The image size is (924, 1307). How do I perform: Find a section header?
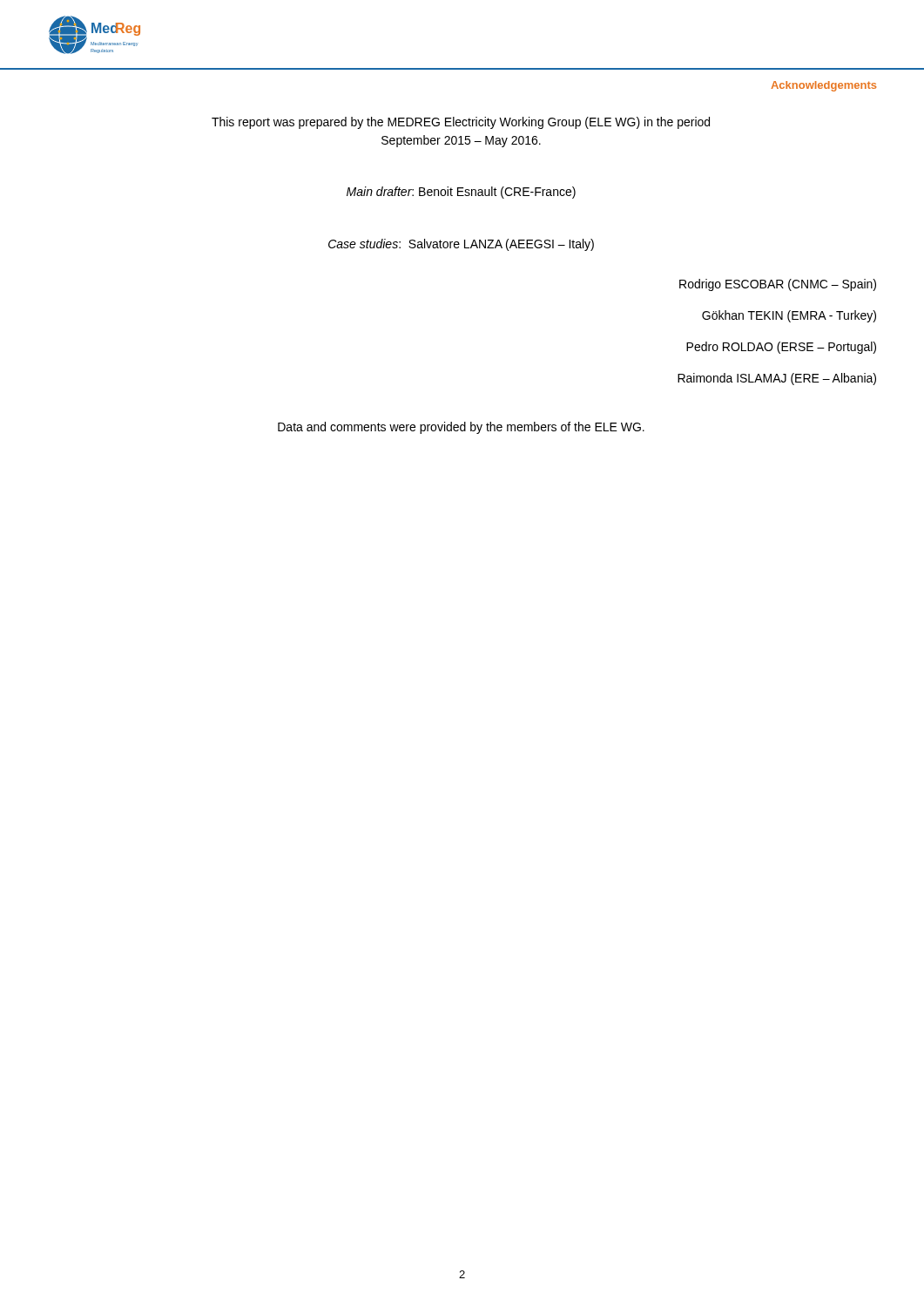click(x=824, y=85)
